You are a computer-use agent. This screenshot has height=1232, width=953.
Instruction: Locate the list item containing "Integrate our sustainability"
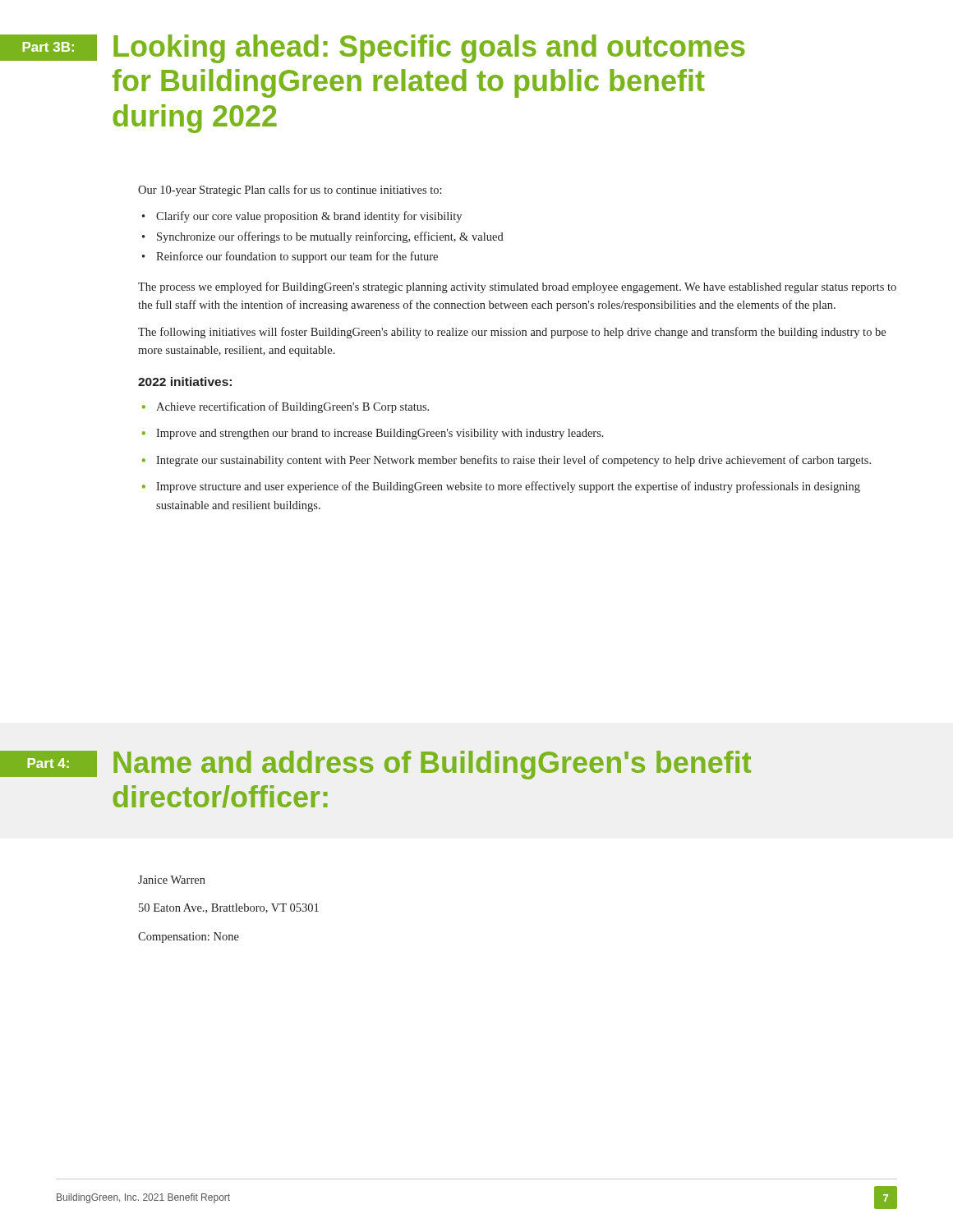coord(514,460)
